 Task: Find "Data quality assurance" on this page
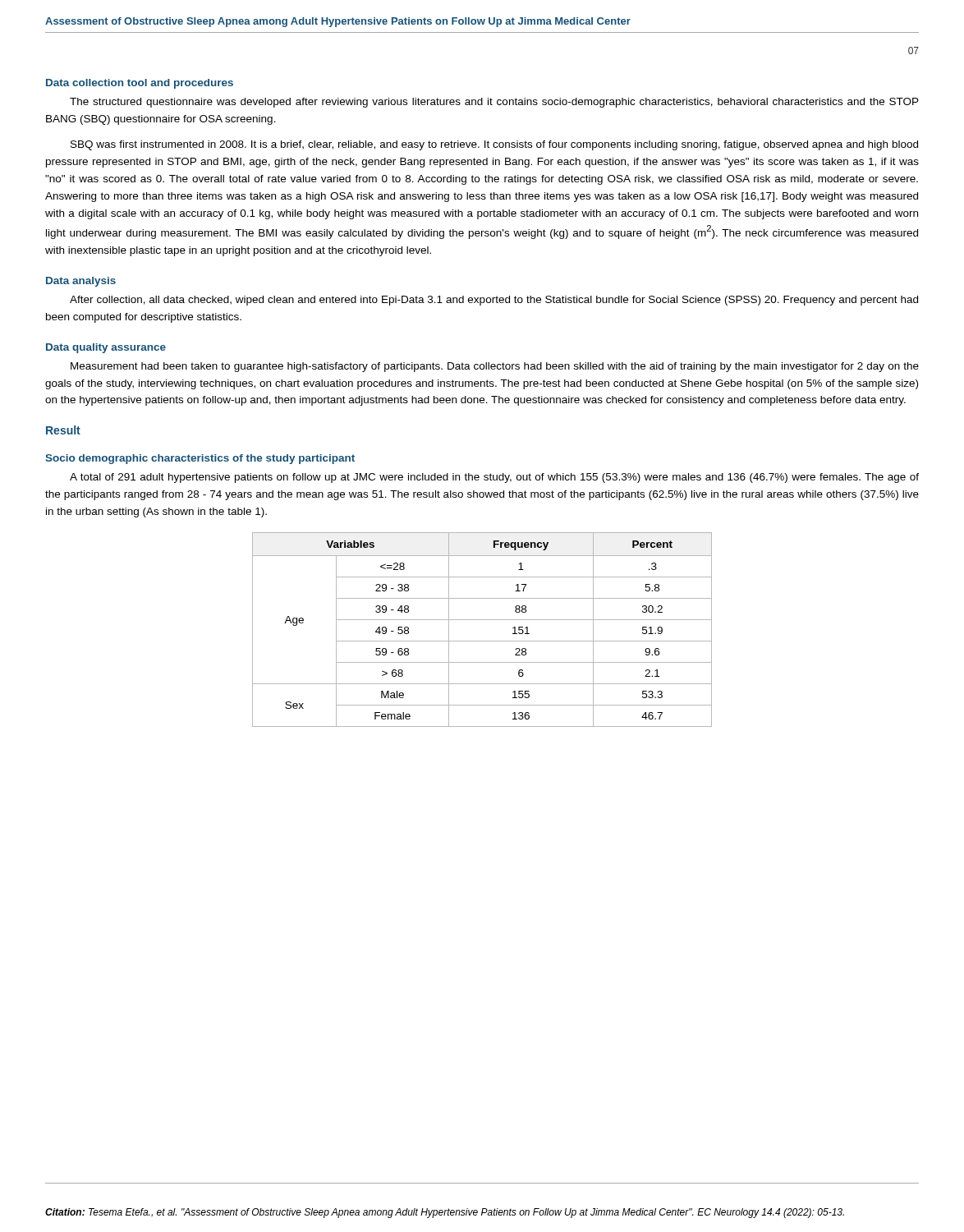(x=106, y=347)
